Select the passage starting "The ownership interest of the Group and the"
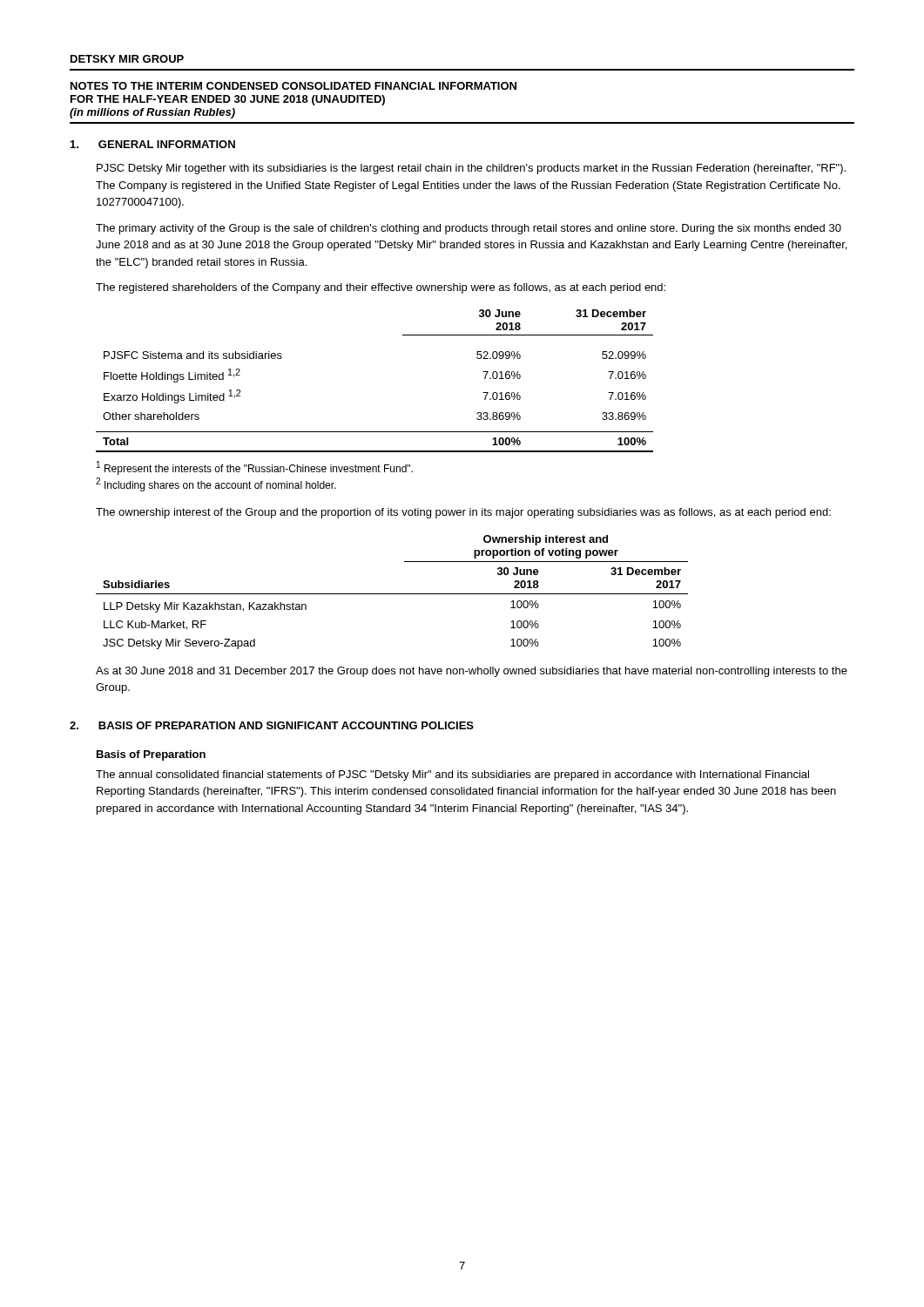924x1307 pixels. 464,512
